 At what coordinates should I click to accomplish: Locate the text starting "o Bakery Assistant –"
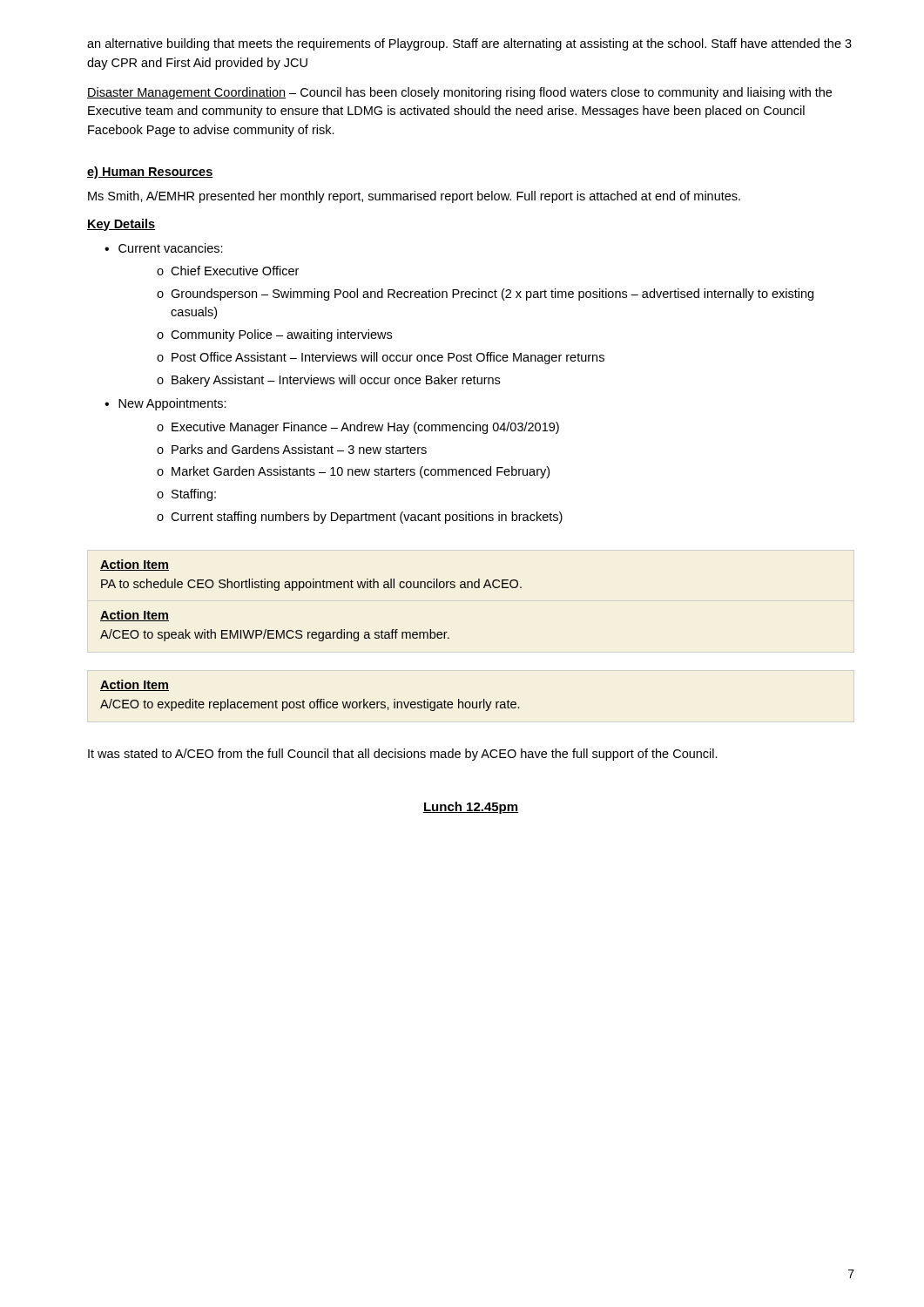[506, 380]
